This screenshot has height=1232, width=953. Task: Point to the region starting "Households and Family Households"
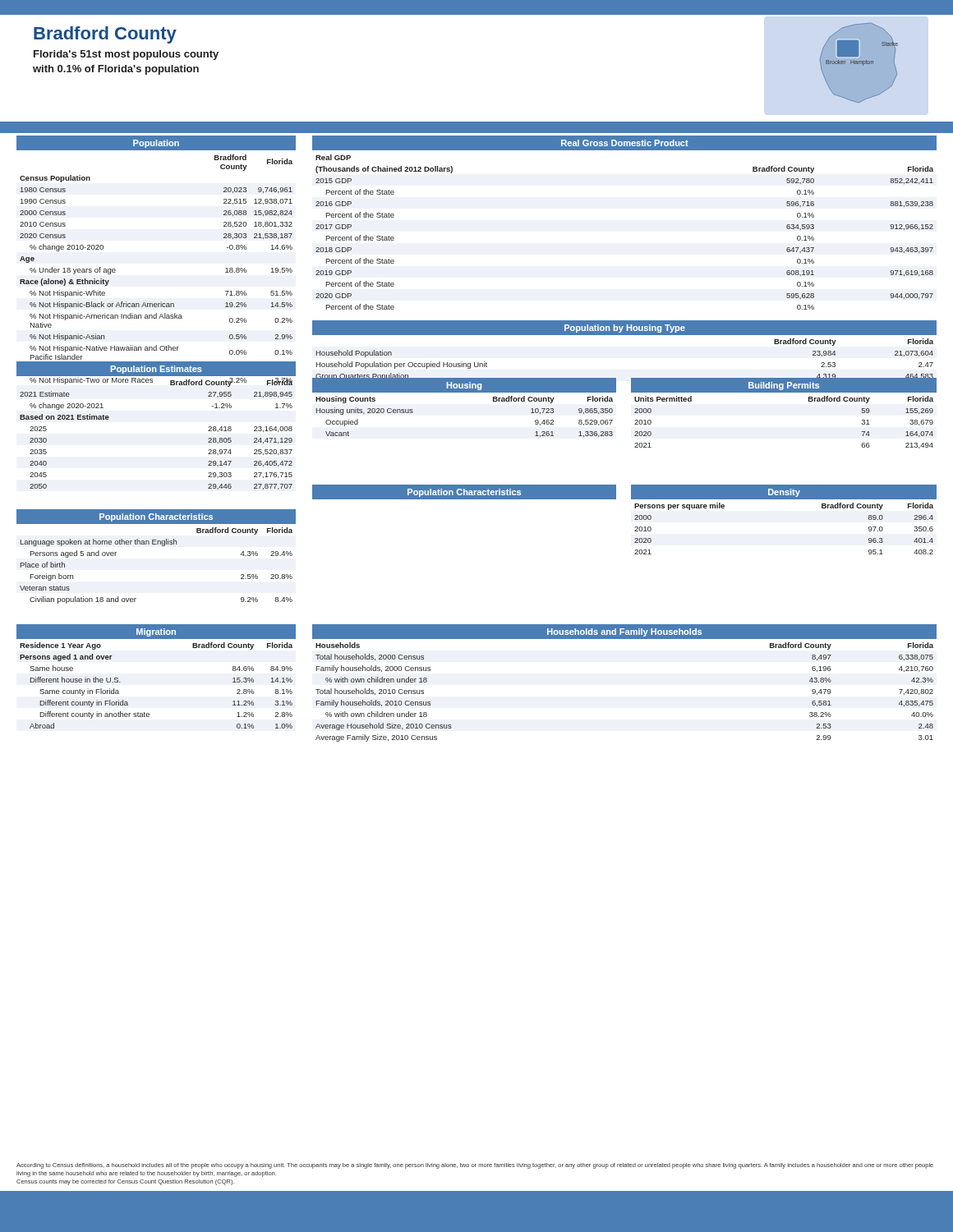(x=624, y=632)
